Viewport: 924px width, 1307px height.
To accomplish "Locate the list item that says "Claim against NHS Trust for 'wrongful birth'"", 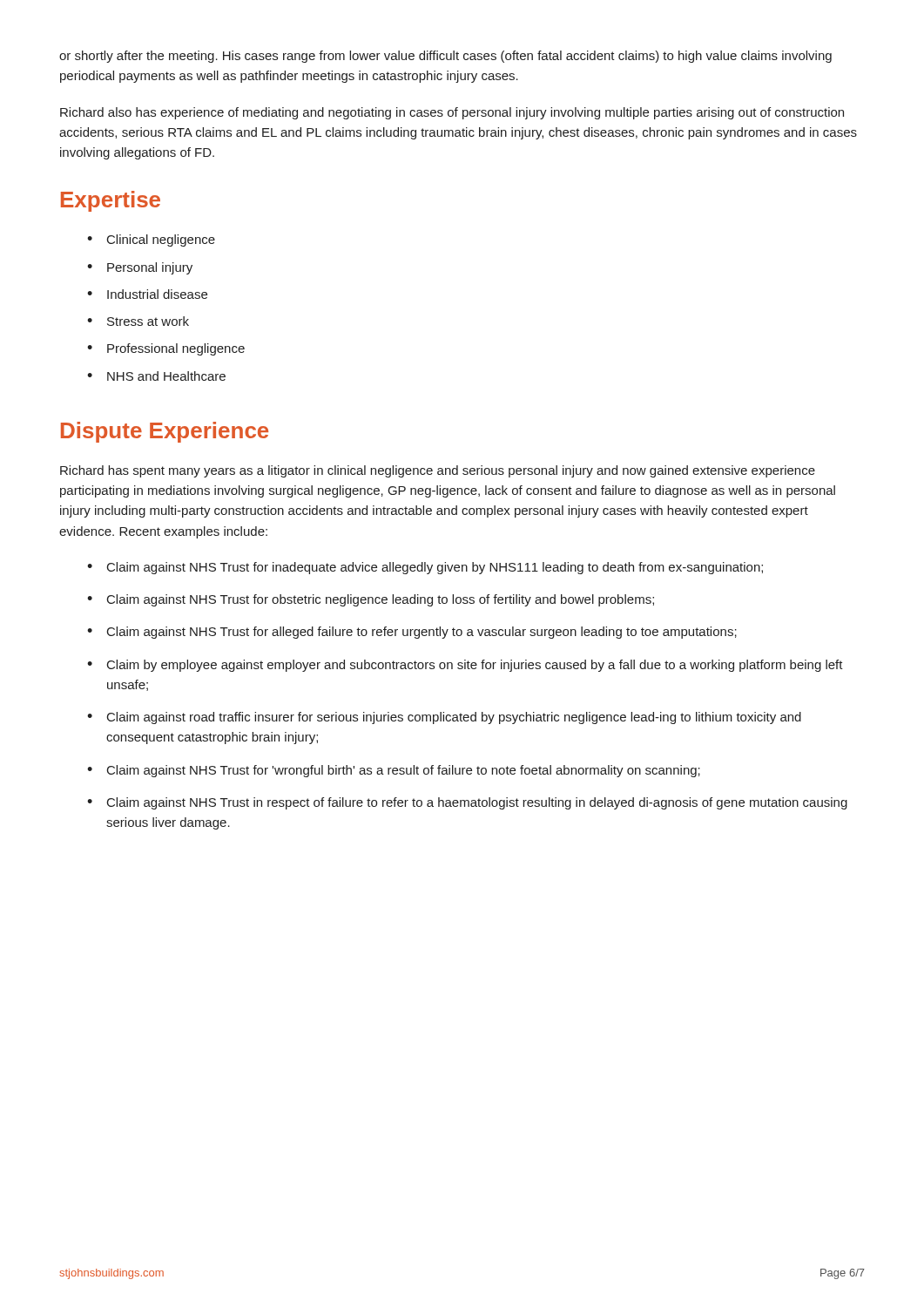I will pyautogui.click(x=404, y=769).
